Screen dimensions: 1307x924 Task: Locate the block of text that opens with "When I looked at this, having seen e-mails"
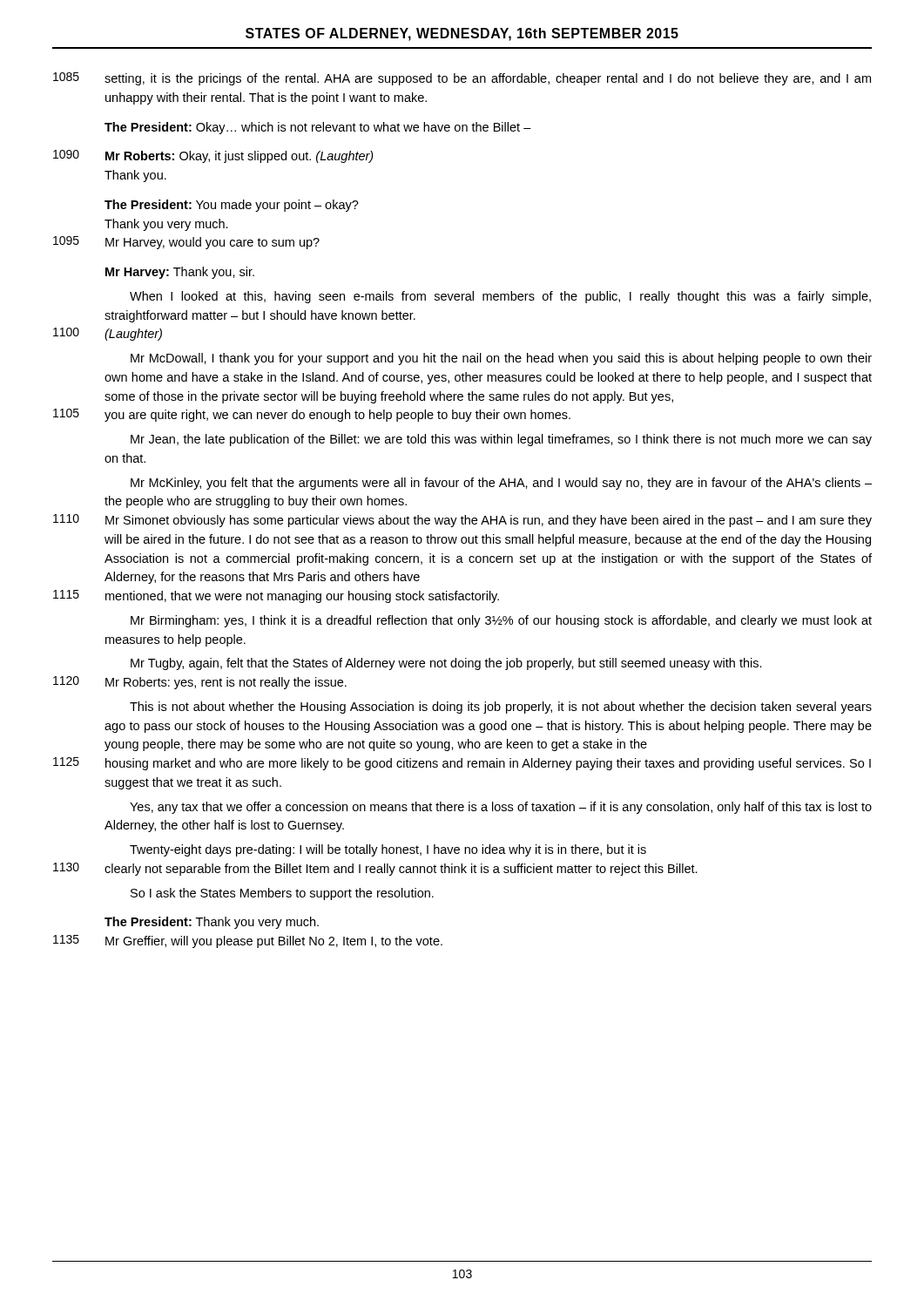coord(462,306)
